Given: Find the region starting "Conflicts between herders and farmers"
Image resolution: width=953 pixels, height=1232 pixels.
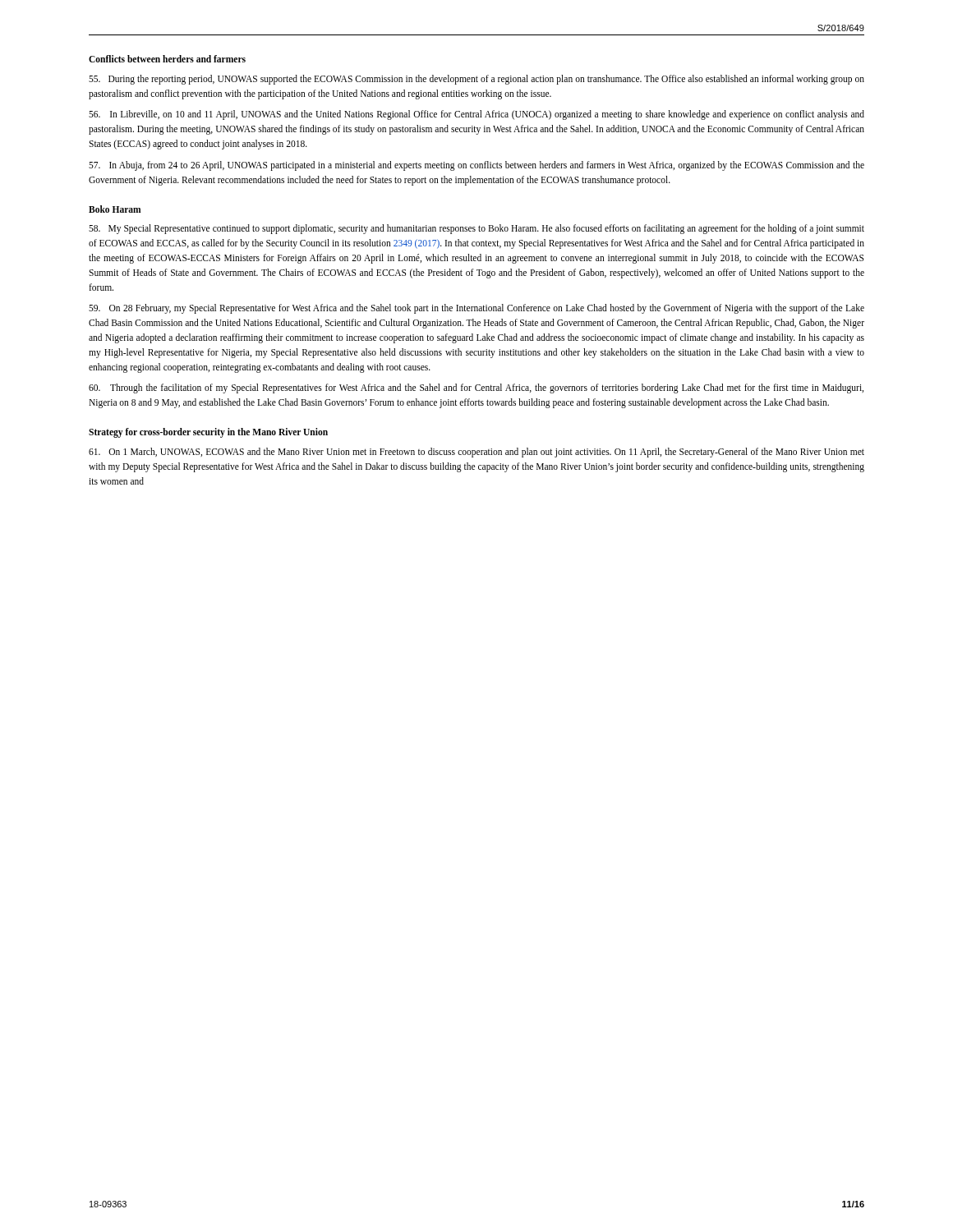Looking at the screenshot, I should [x=167, y=59].
